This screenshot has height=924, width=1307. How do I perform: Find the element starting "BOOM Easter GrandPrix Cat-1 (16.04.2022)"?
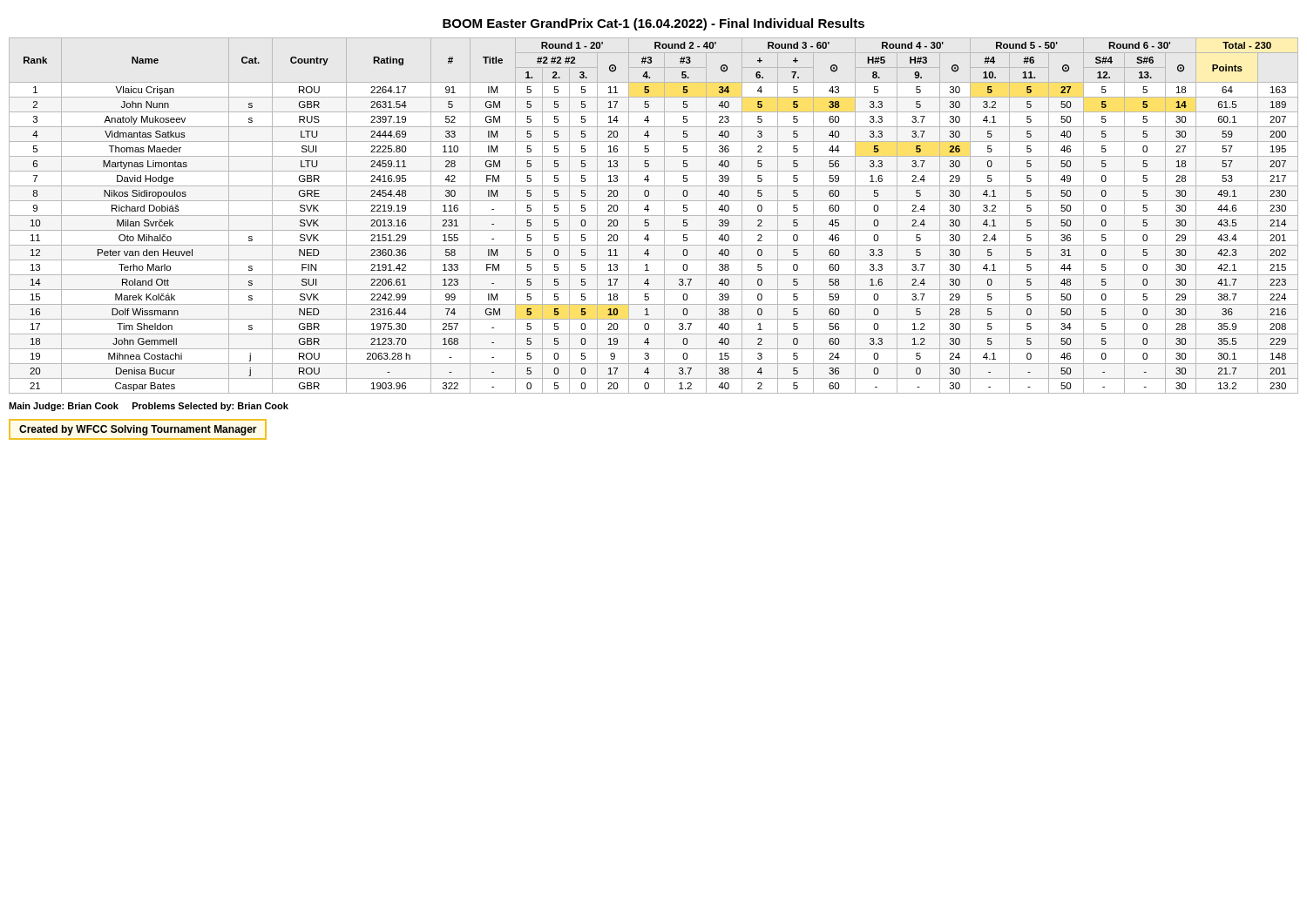[654, 23]
